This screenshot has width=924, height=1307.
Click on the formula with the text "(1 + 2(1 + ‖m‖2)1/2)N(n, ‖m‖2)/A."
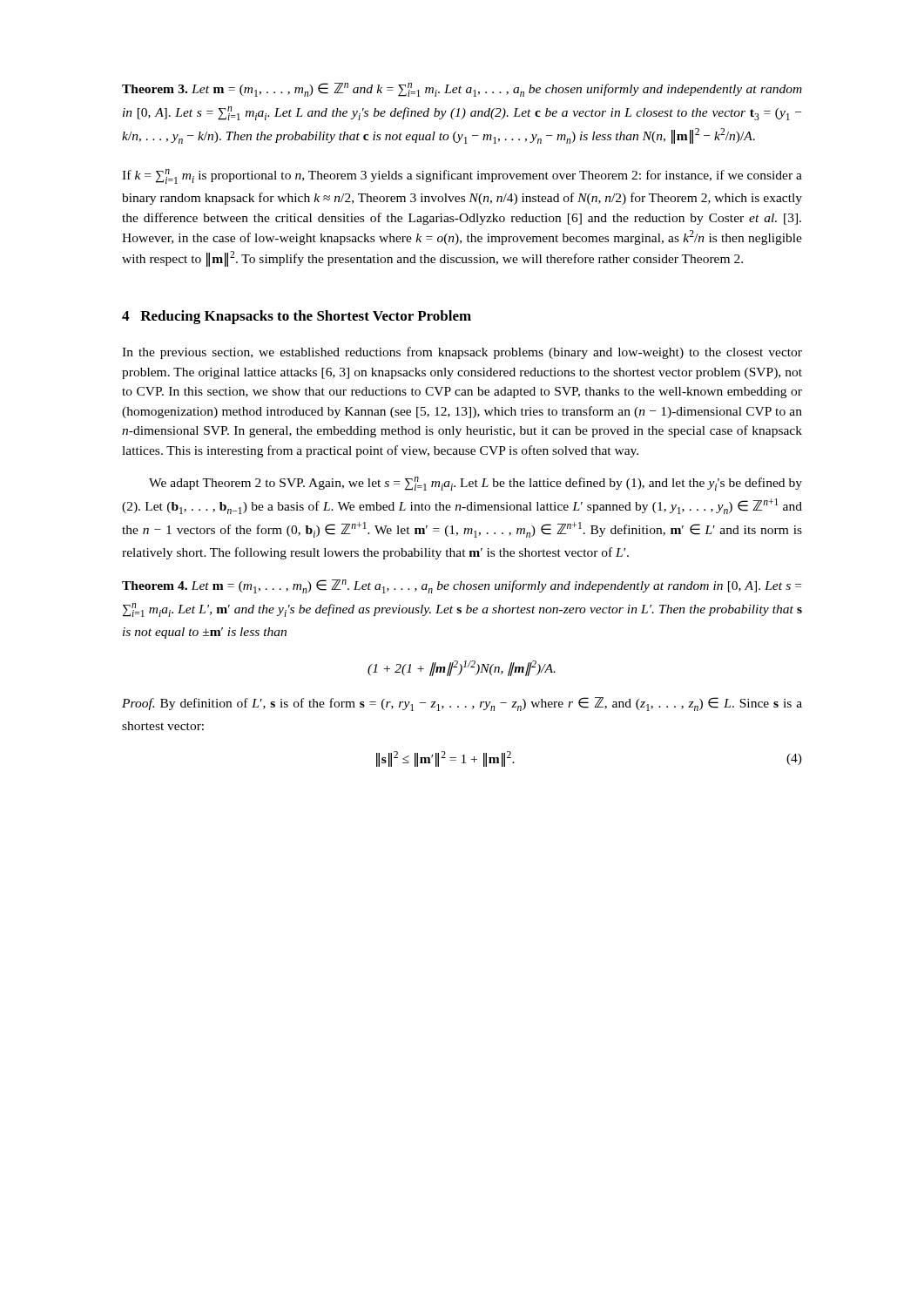462,667
